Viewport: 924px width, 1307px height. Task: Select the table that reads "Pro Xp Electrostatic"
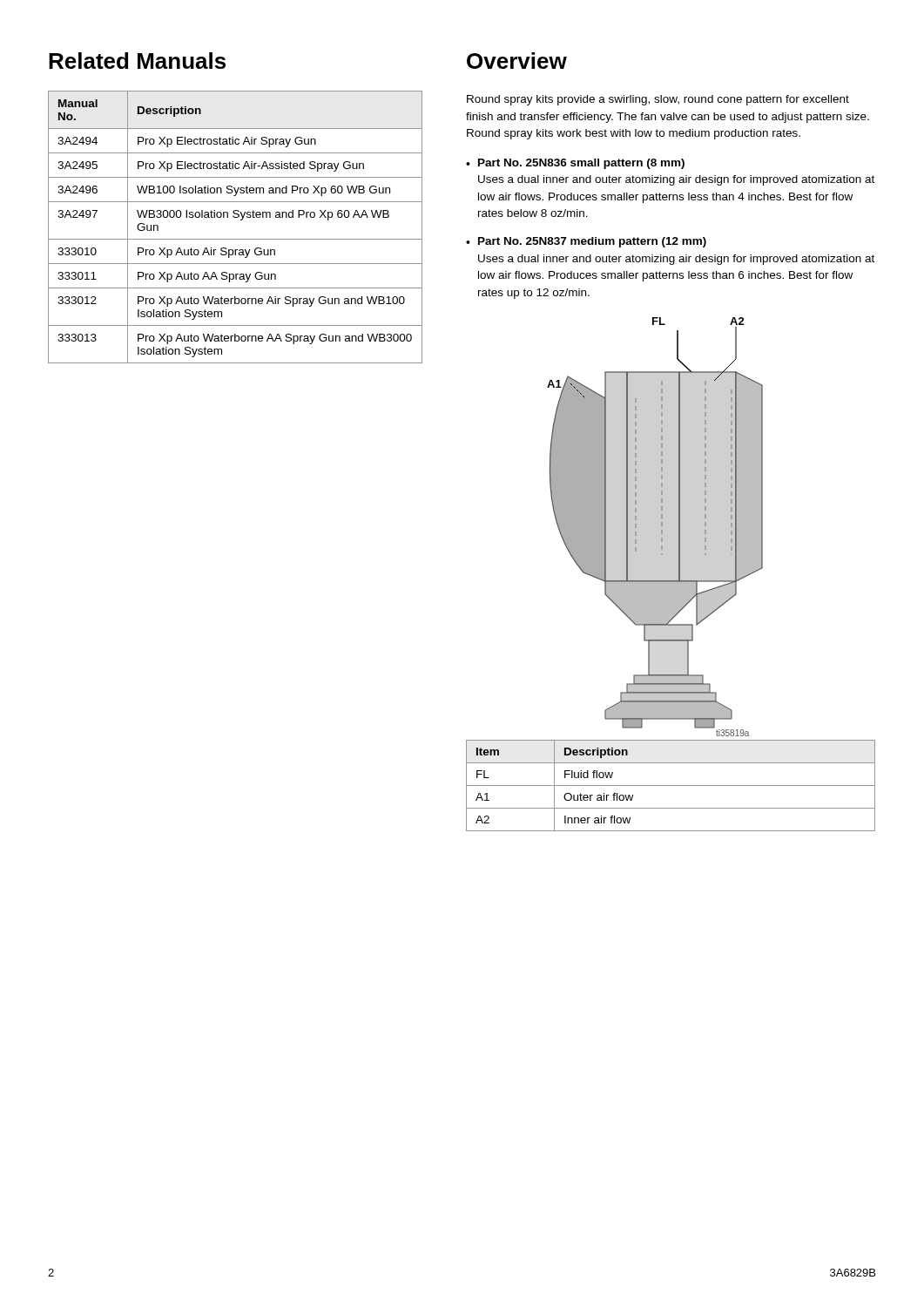coord(235,227)
